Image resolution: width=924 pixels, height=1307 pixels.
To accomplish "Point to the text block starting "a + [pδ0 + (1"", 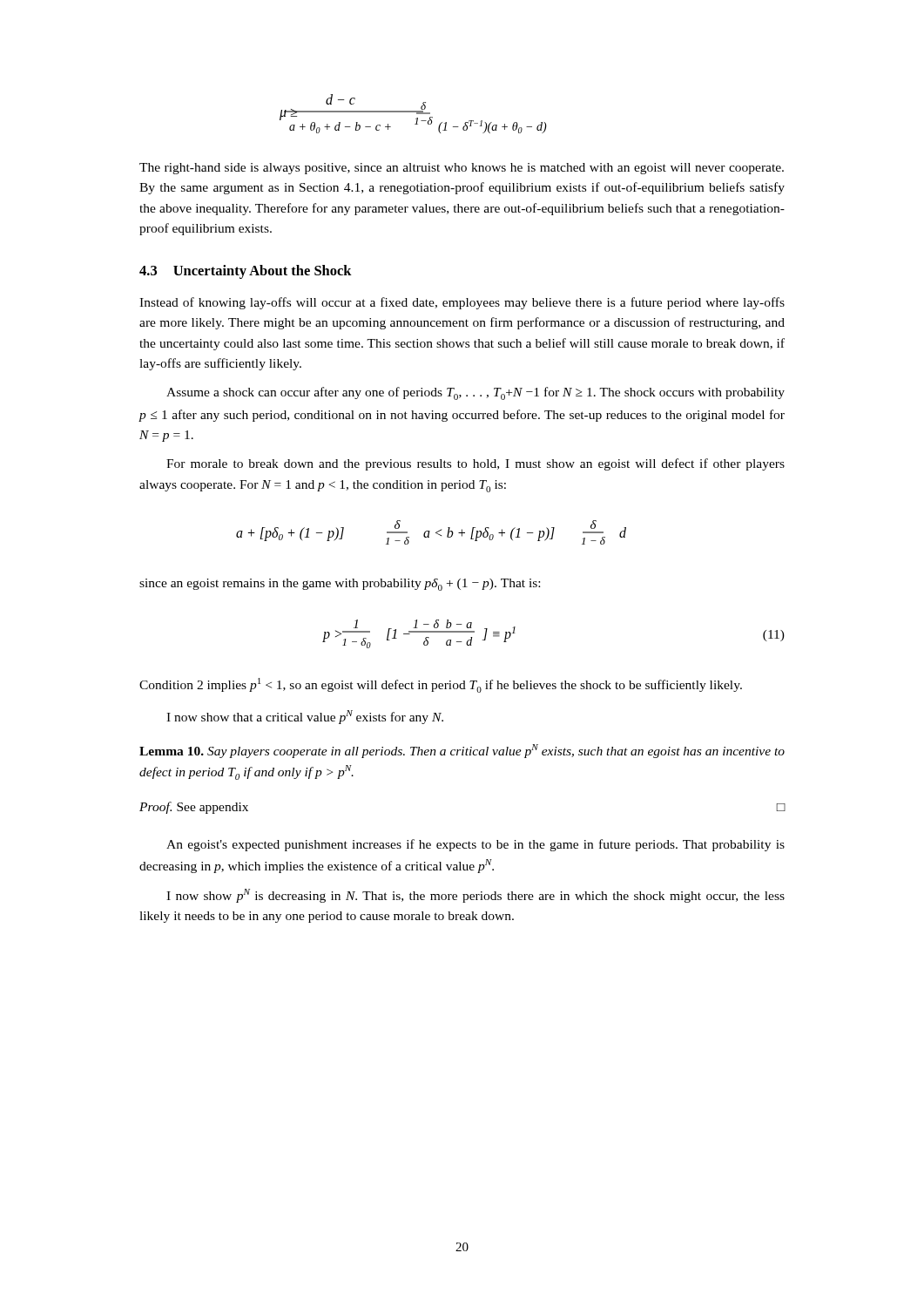I will click(x=462, y=534).
